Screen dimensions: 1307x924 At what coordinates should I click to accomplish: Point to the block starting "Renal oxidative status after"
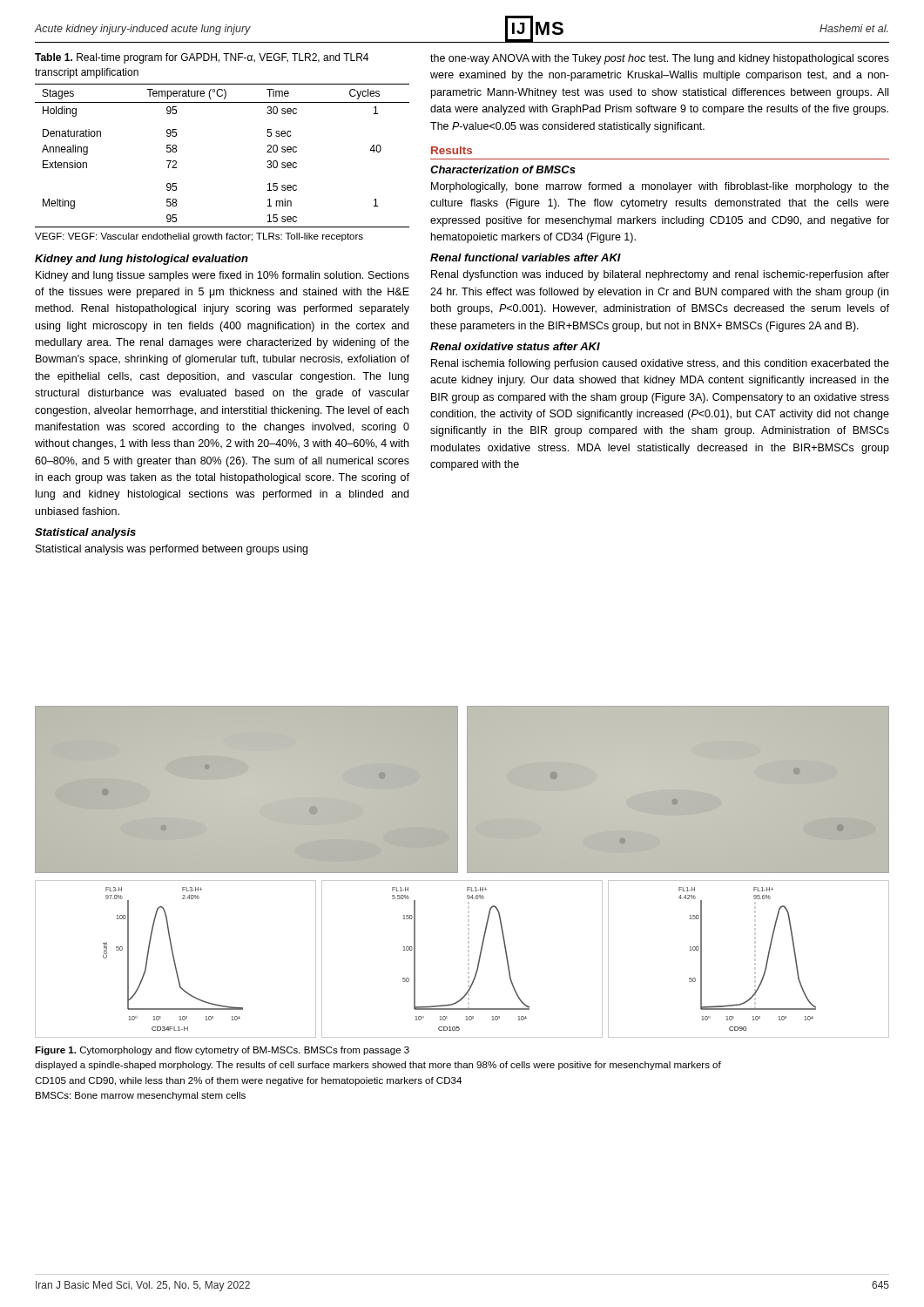coord(515,346)
